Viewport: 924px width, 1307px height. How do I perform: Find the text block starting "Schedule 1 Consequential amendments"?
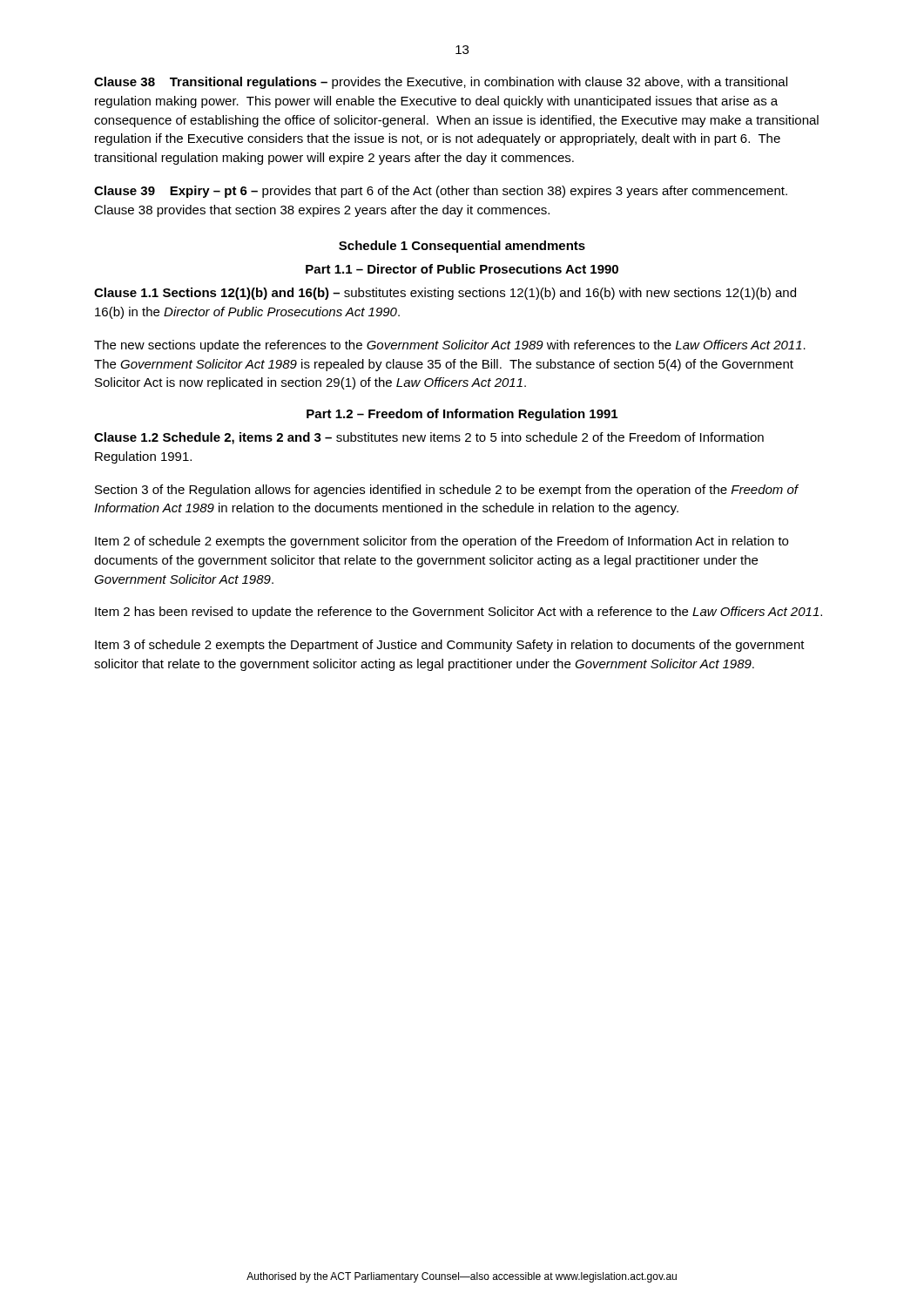tap(462, 246)
